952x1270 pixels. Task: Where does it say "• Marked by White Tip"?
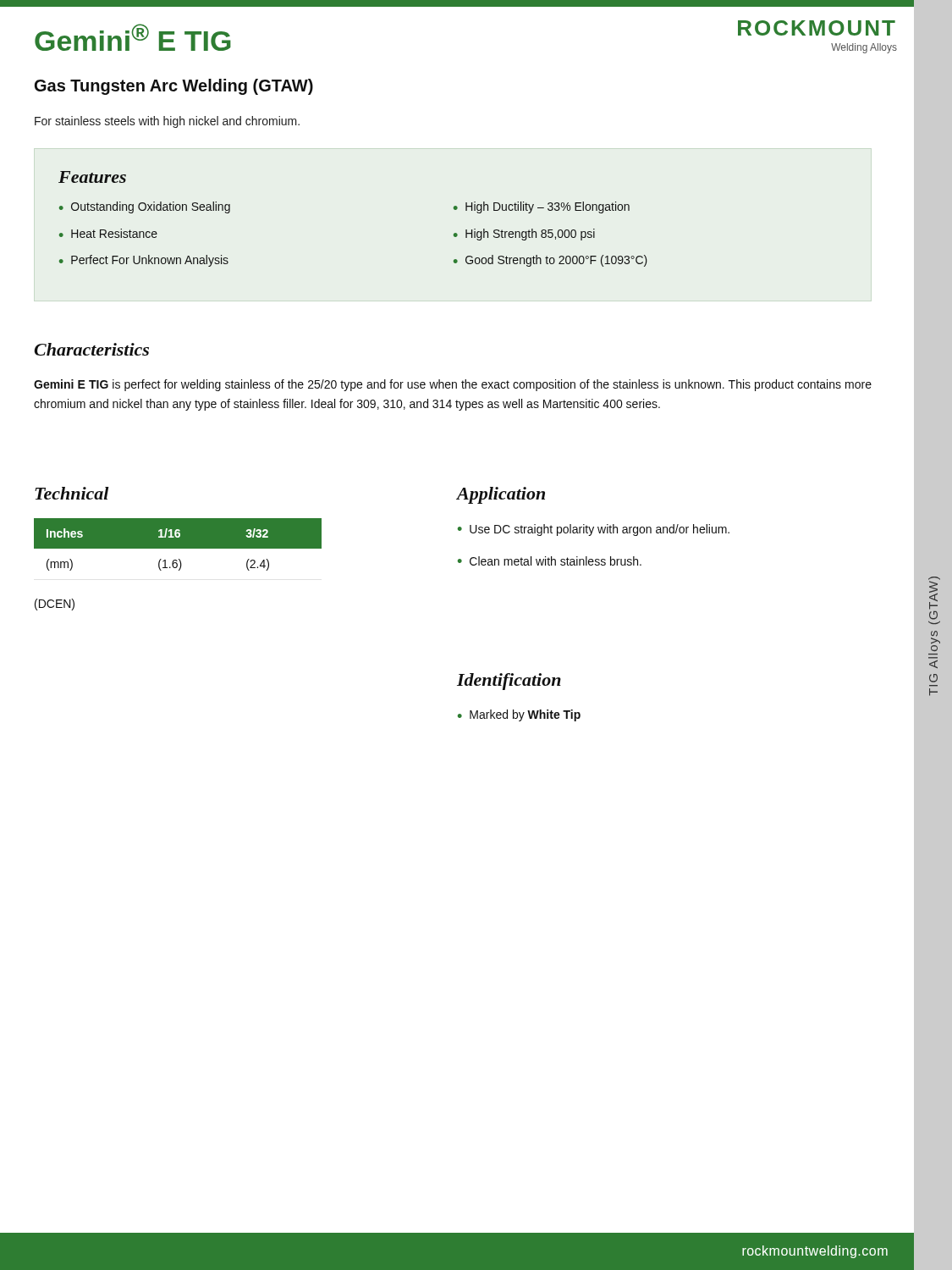pyautogui.click(x=519, y=717)
